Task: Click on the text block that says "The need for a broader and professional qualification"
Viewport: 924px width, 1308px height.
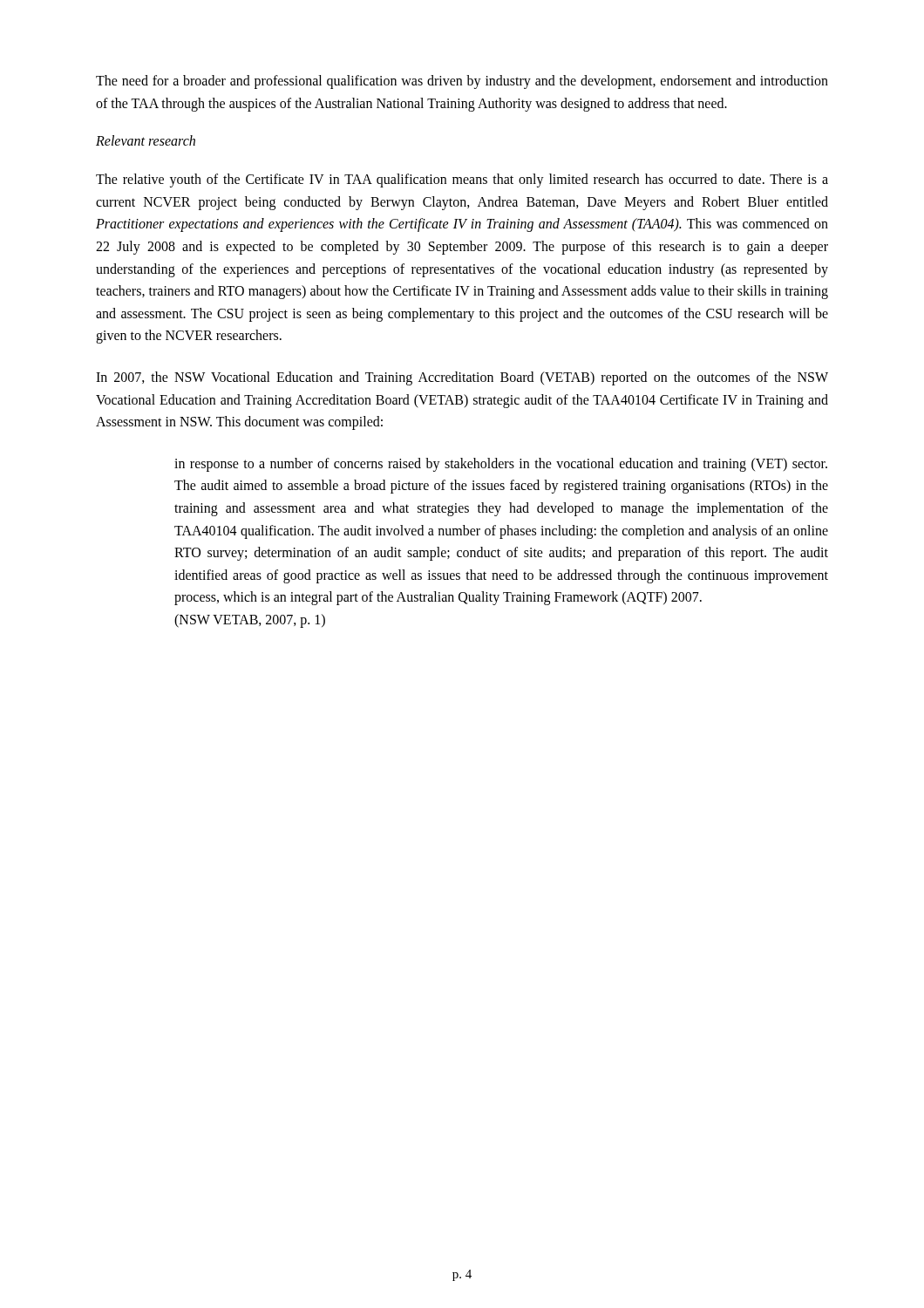Action: (462, 92)
